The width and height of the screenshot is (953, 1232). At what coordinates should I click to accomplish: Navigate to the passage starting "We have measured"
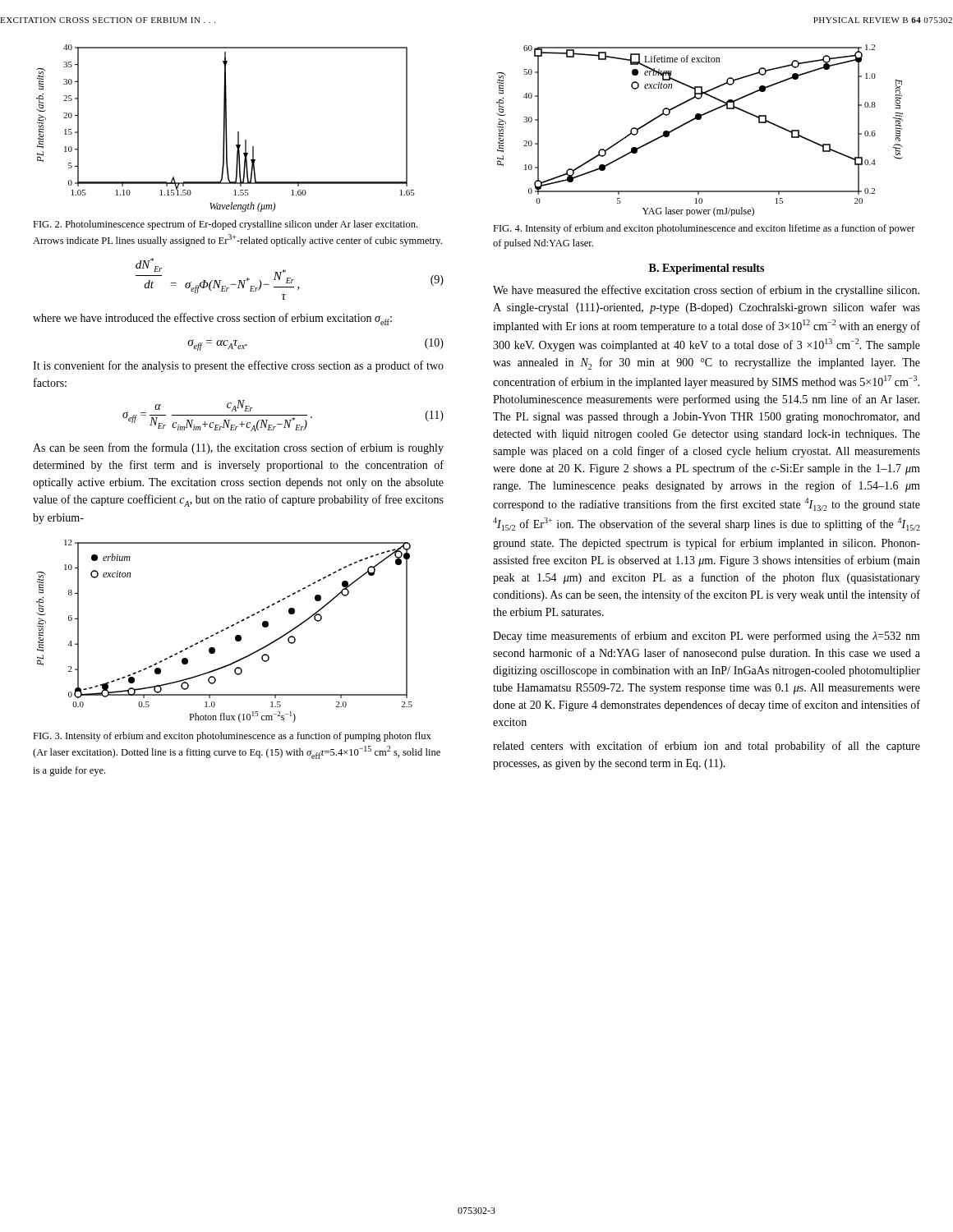pyautogui.click(x=707, y=451)
